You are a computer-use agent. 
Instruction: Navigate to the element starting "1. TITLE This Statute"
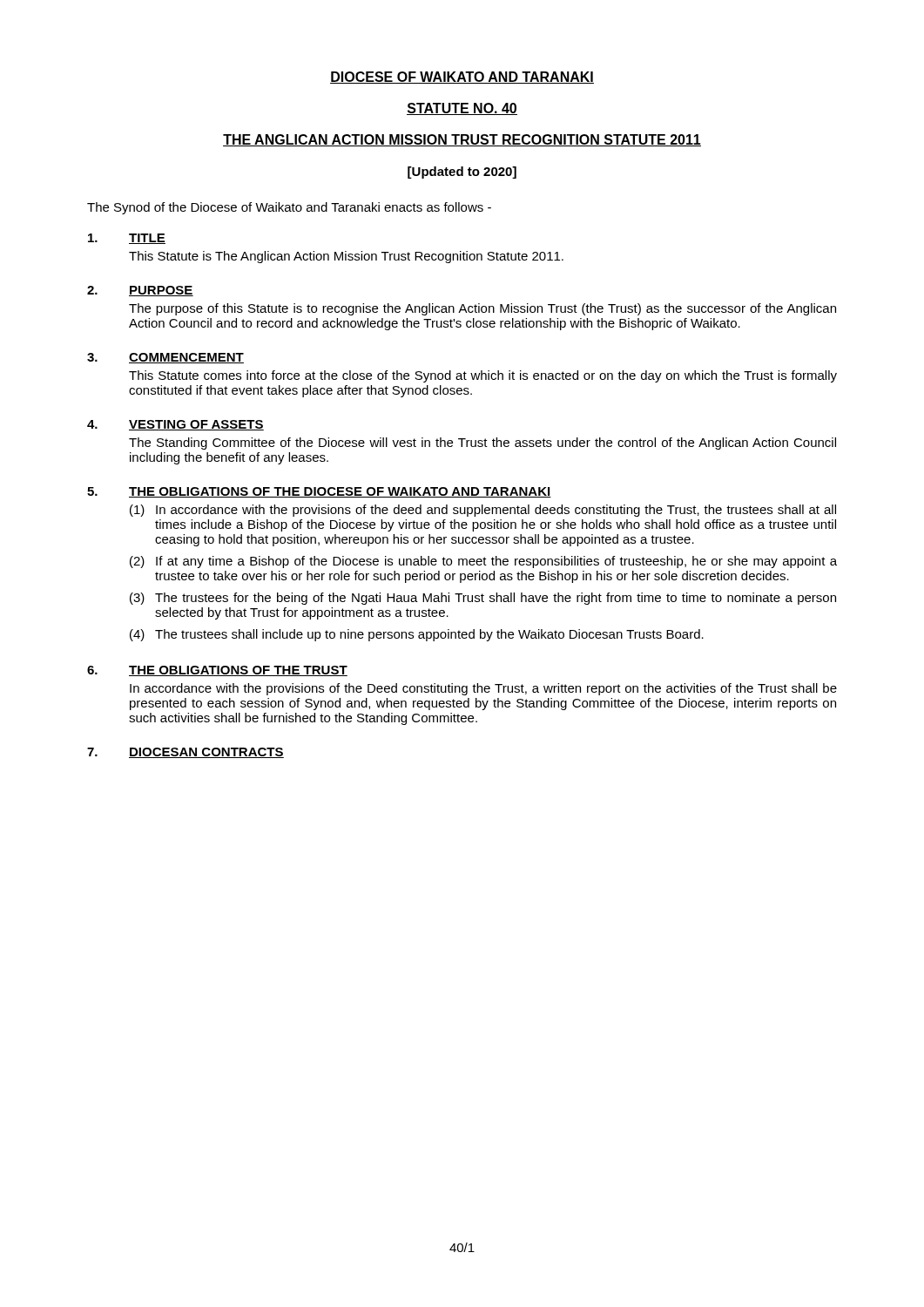[462, 249]
